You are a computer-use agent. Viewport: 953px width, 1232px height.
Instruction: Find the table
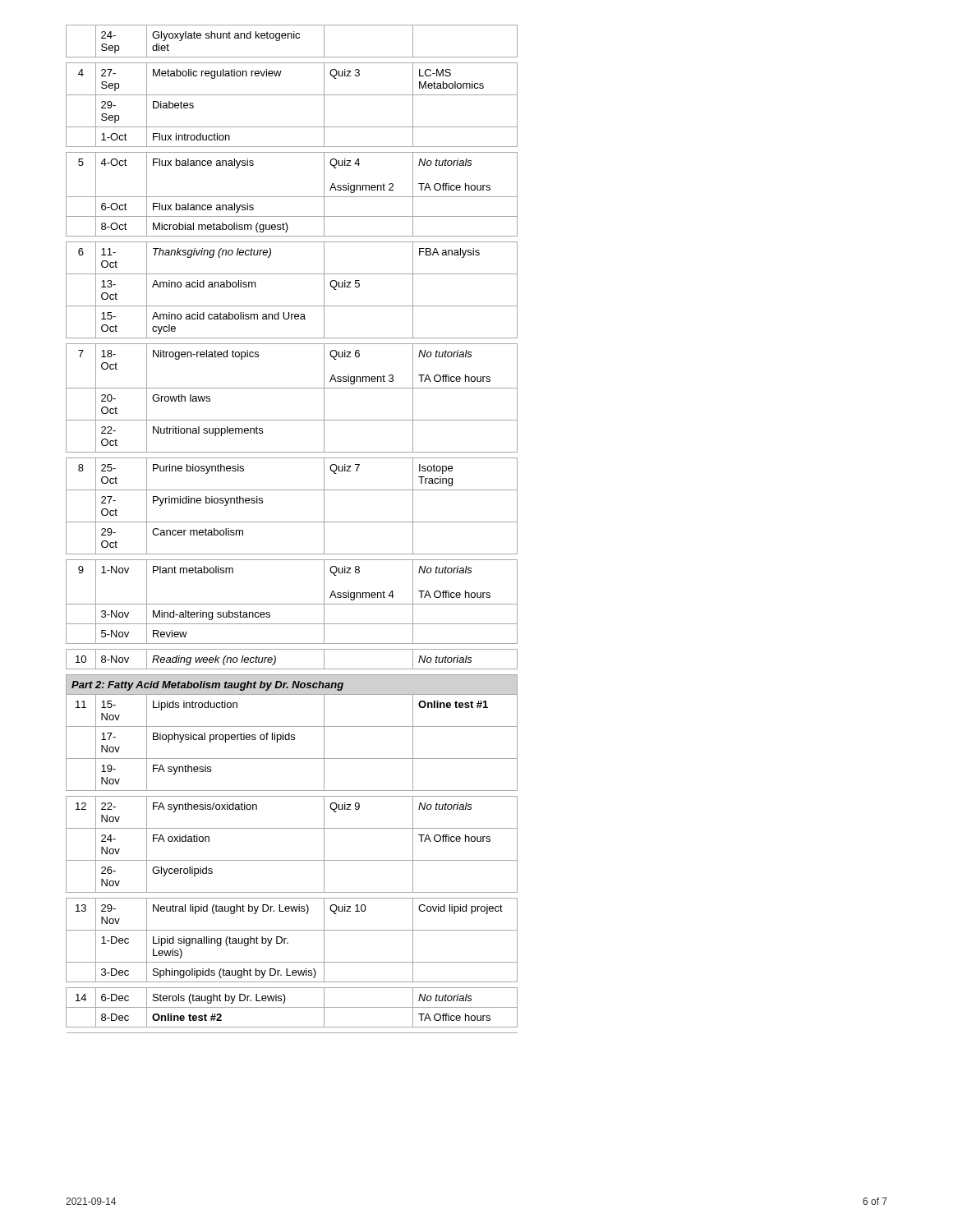pos(292,529)
